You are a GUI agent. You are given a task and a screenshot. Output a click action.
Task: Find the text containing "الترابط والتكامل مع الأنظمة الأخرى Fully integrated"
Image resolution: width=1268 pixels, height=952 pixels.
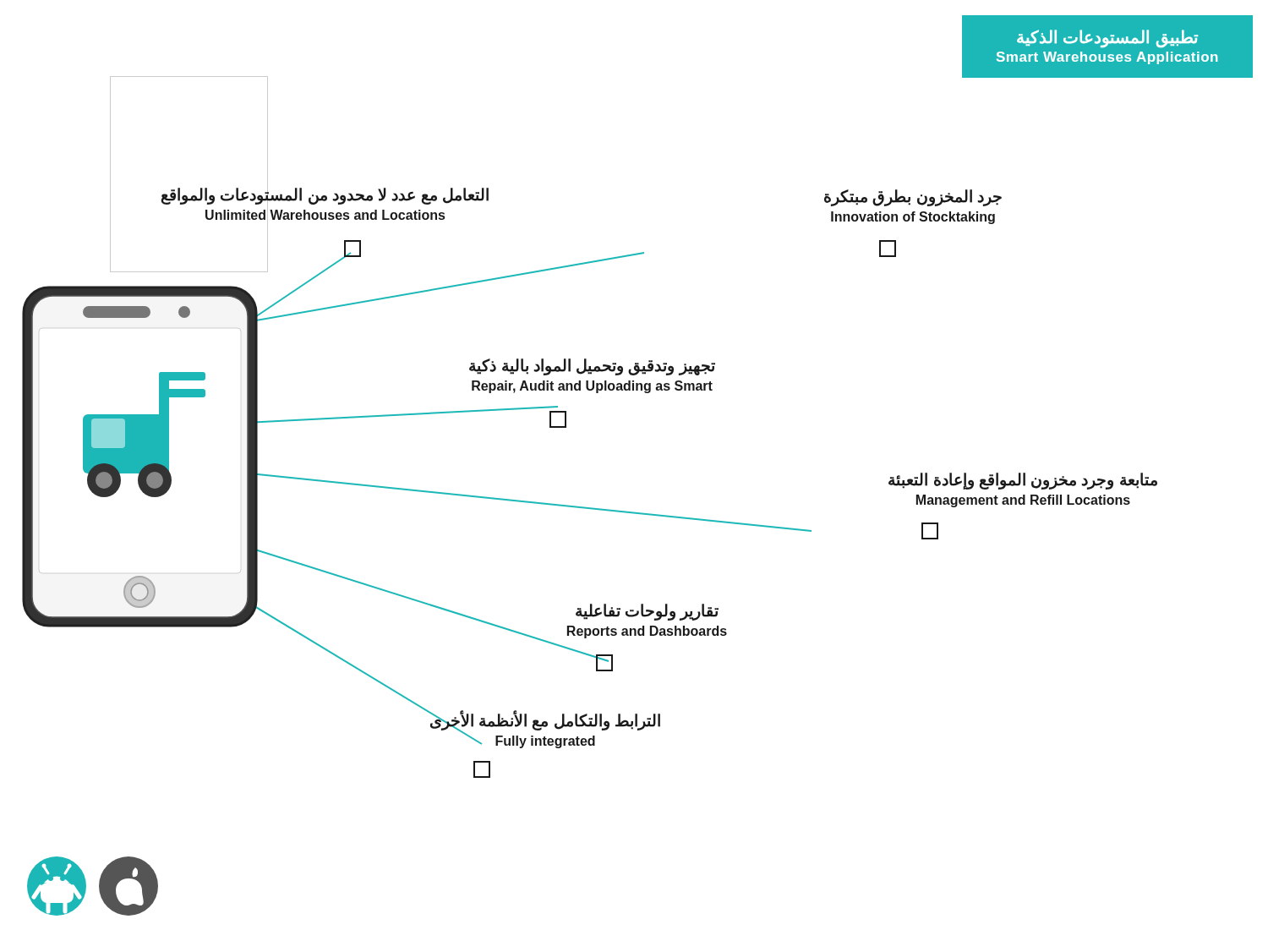pyautogui.click(x=545, y=730)
